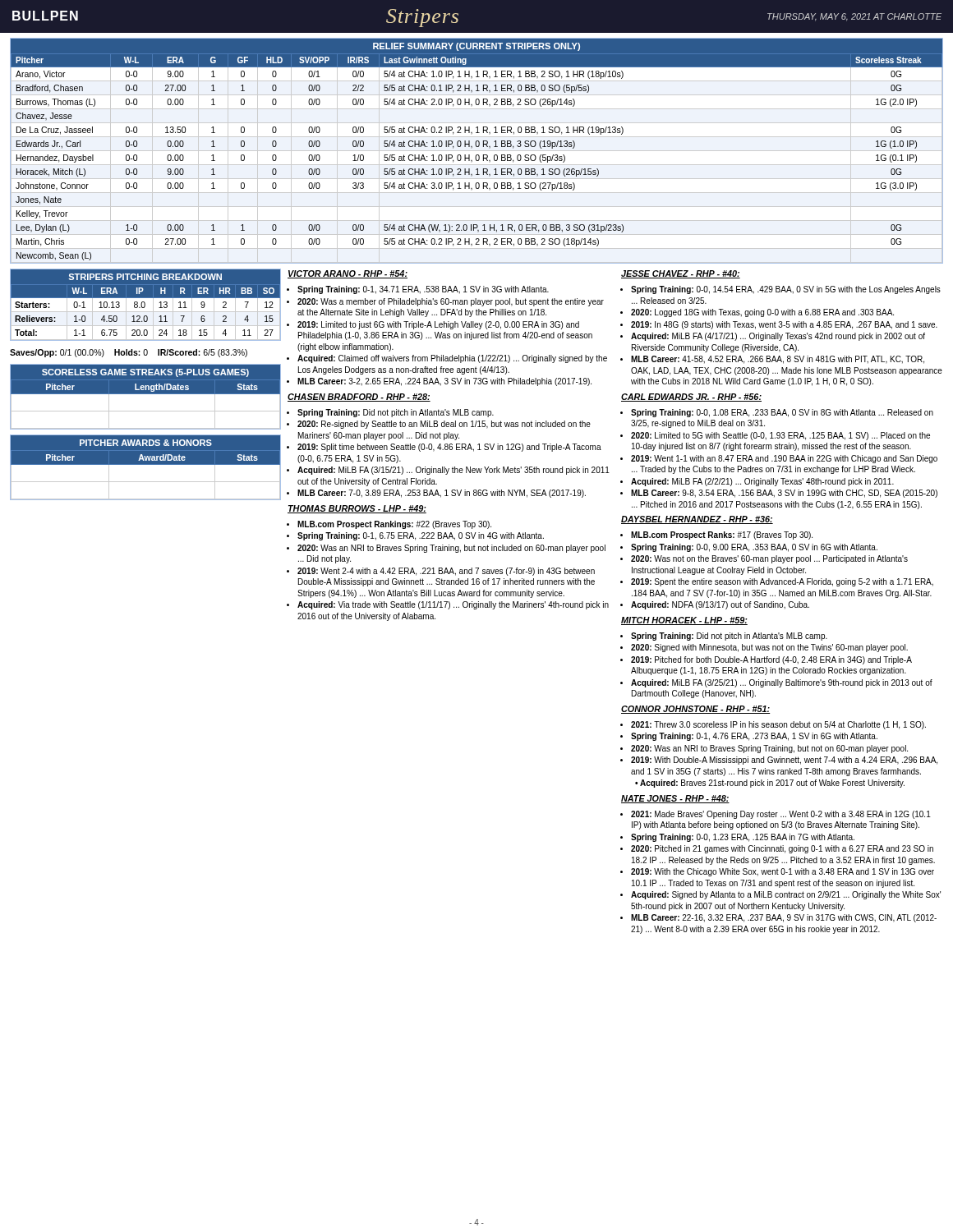
Task: Find the block on this page that starts "MLB.com Prospect Ranks:"
Action: click(x=782, y=570)
